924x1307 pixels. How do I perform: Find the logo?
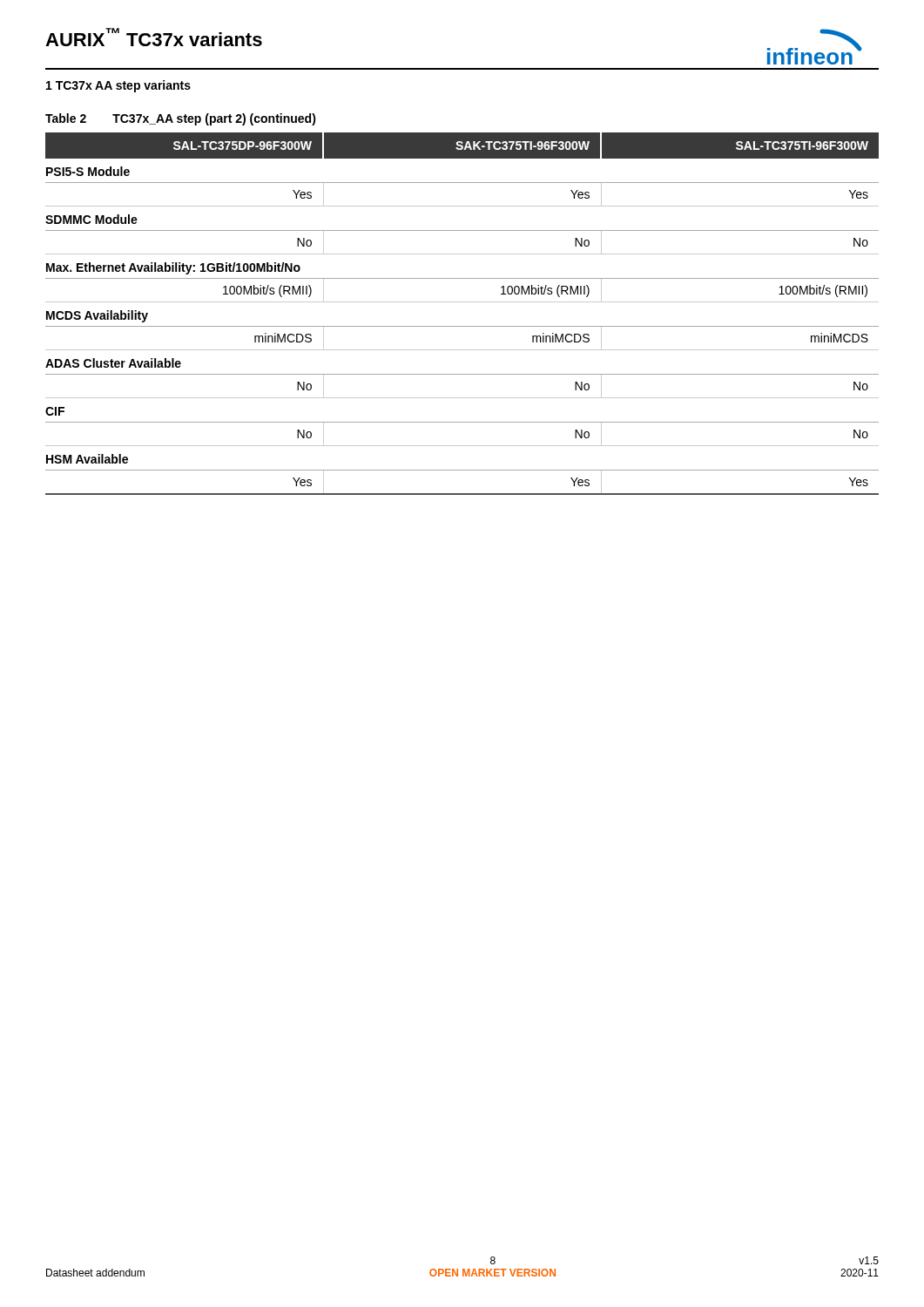822,48
